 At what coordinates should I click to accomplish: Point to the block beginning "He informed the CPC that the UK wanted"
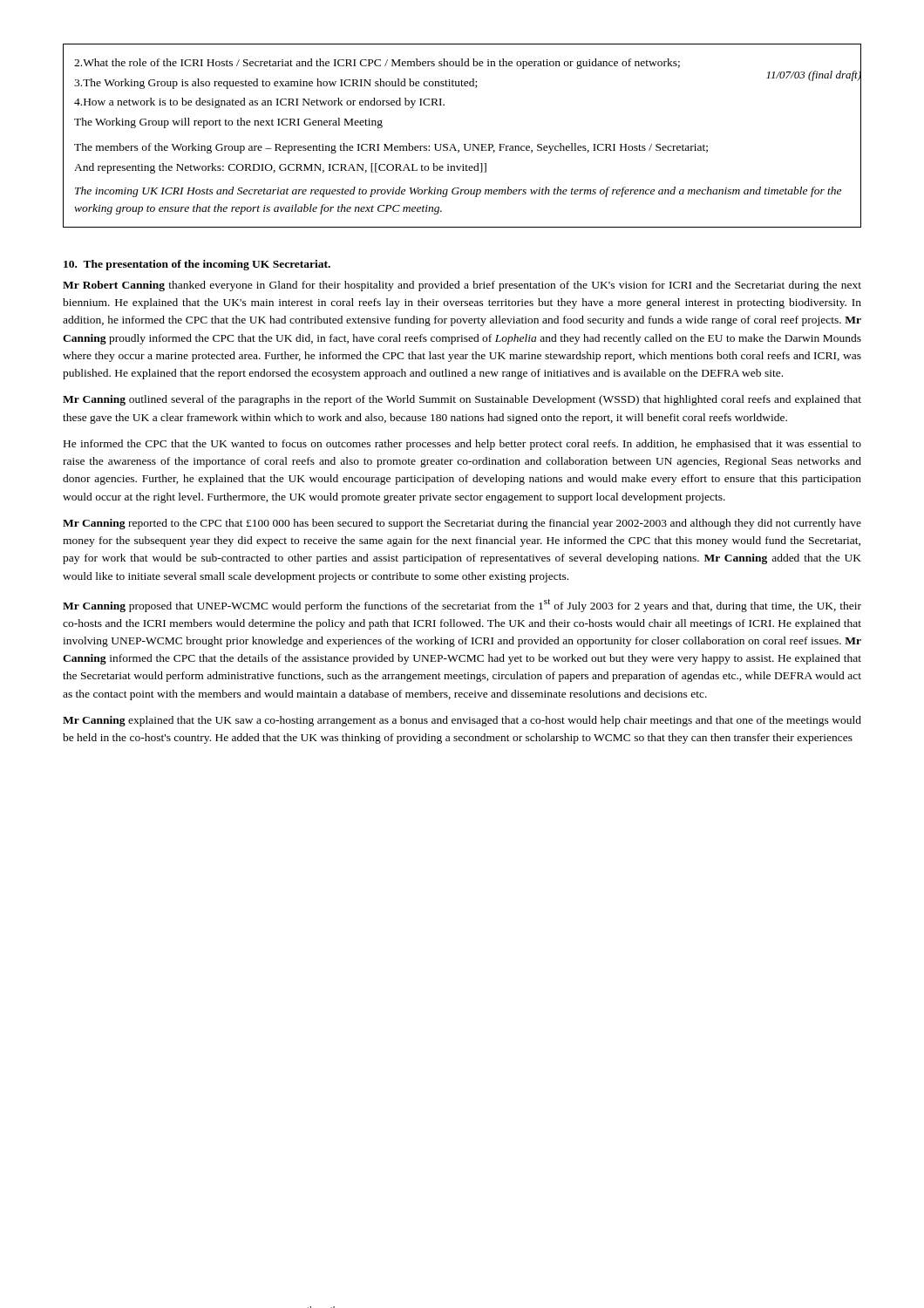(x=462, y=470)
